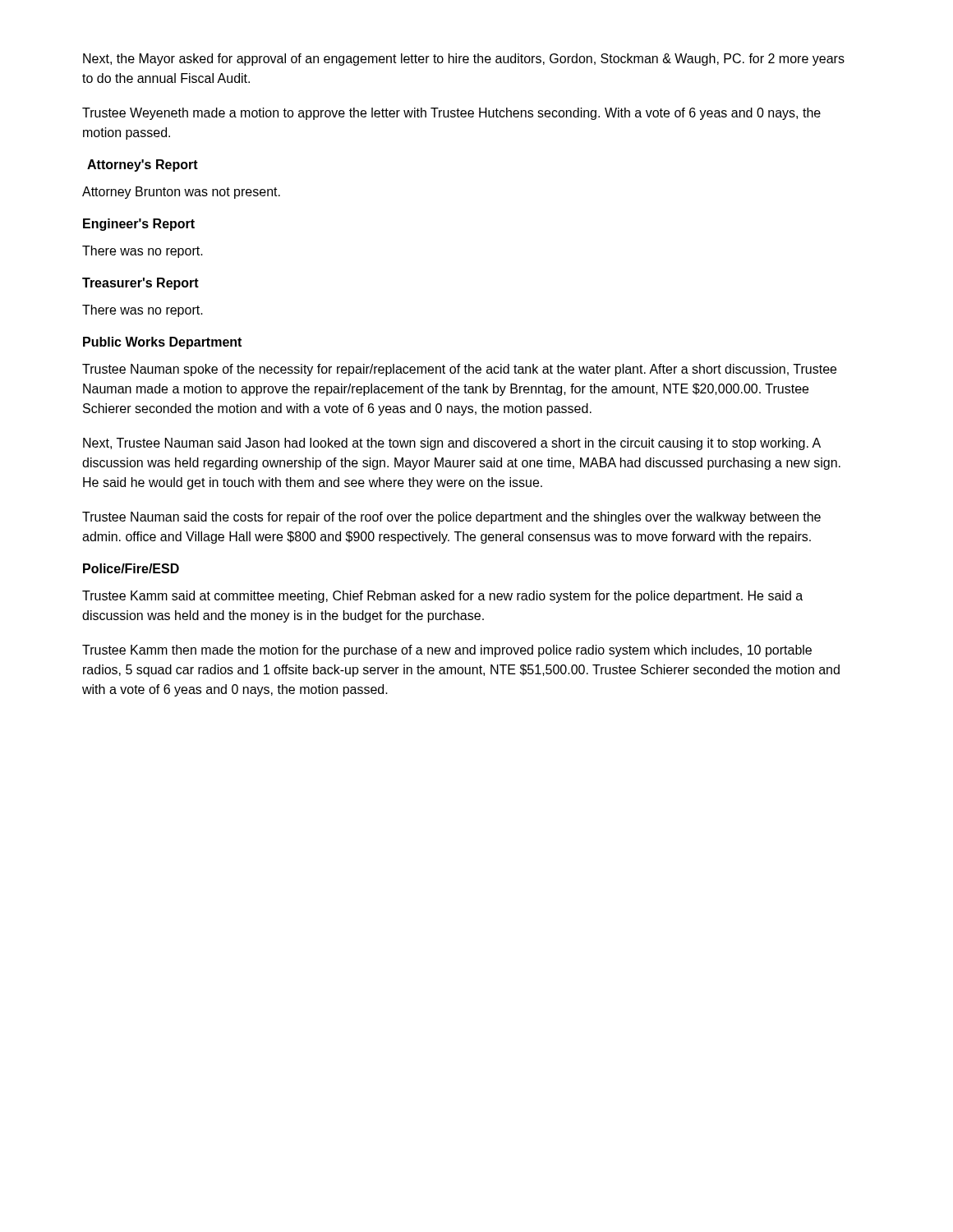Select the text block with the text "Next, the Mayor asked for"
Image resolution: width=953 pixels, height=1232 pixels.
pos(468,69)
